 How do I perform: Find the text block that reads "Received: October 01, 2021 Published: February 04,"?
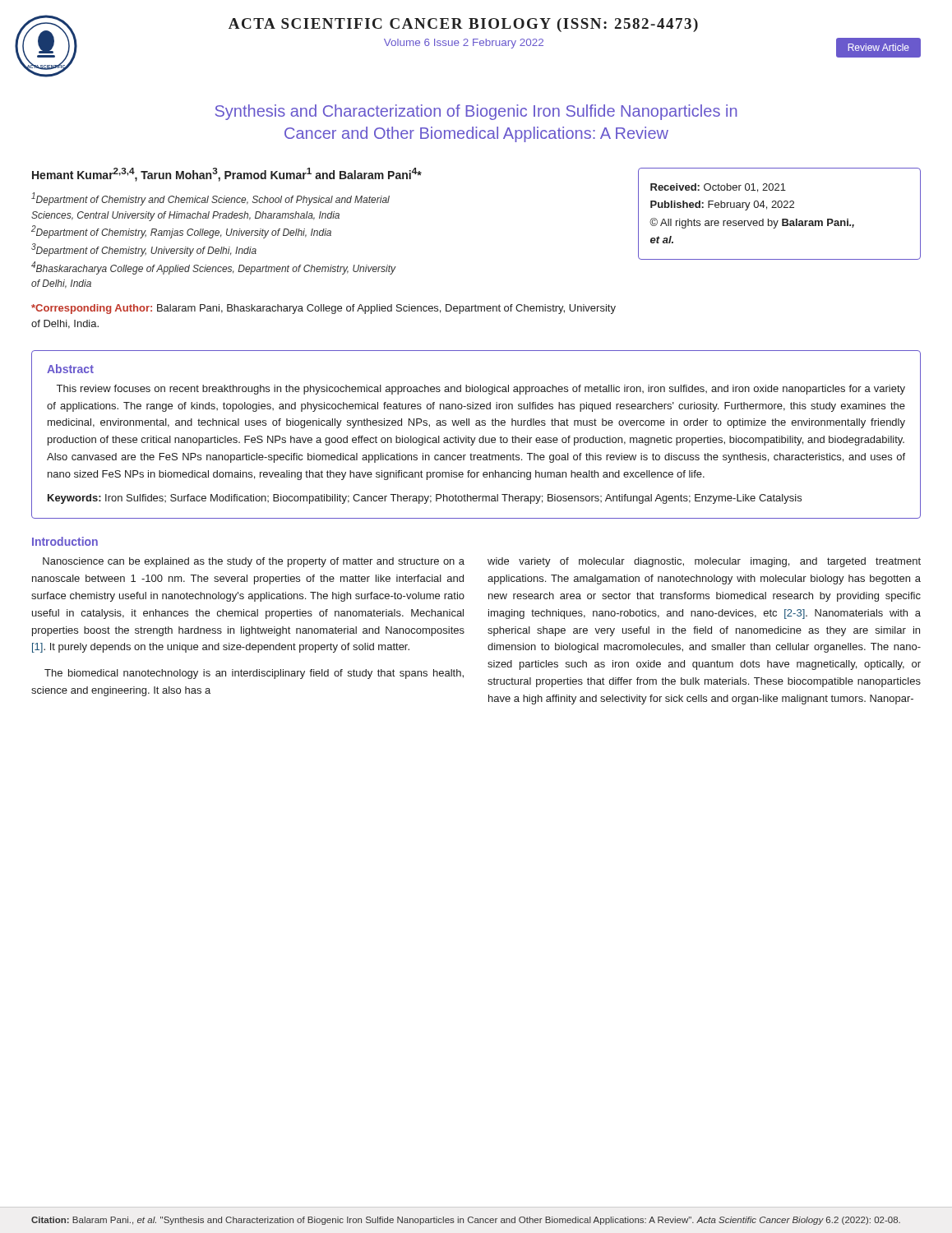pos(752,213)
